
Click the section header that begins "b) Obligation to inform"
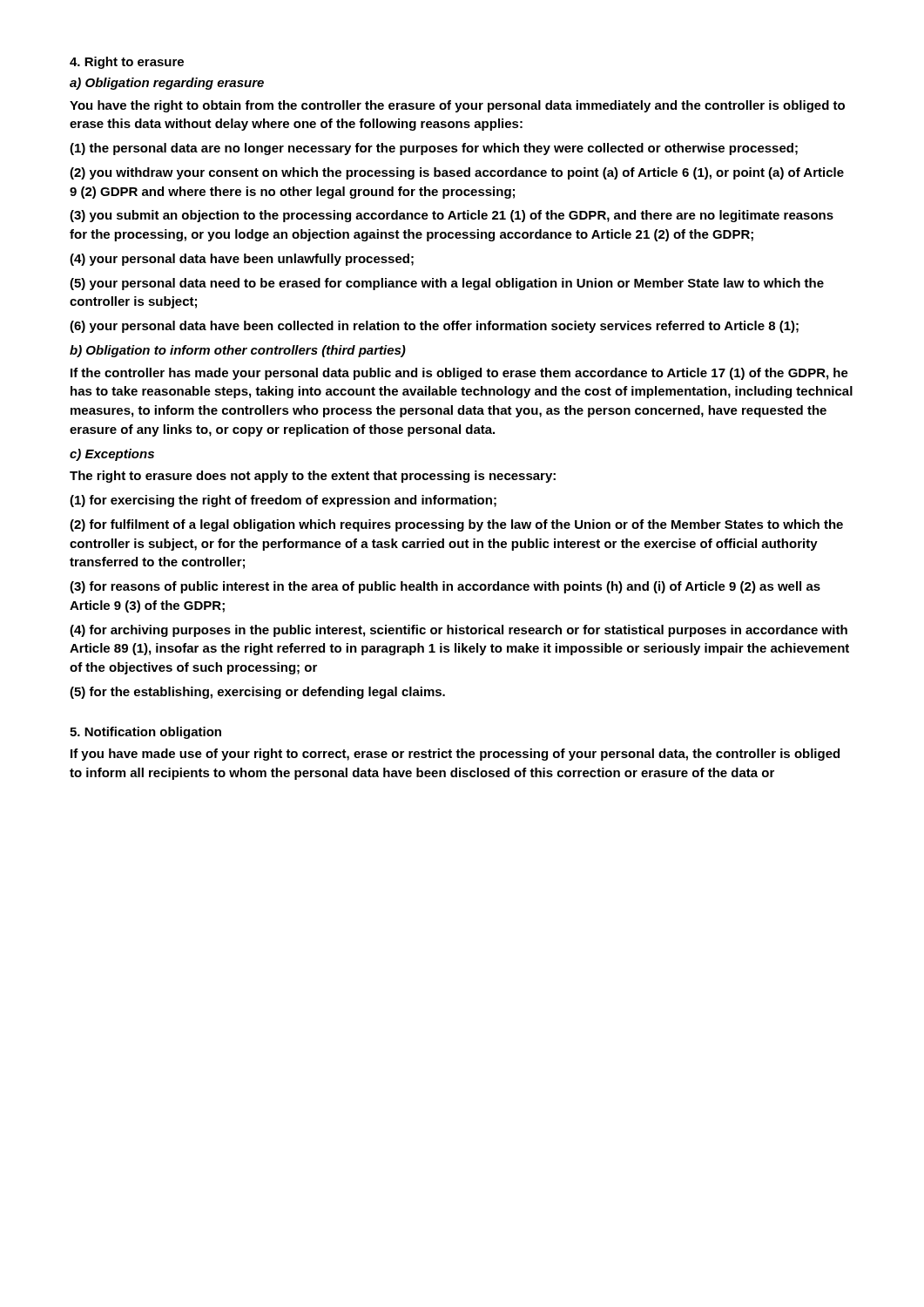[x=238, y=350]
